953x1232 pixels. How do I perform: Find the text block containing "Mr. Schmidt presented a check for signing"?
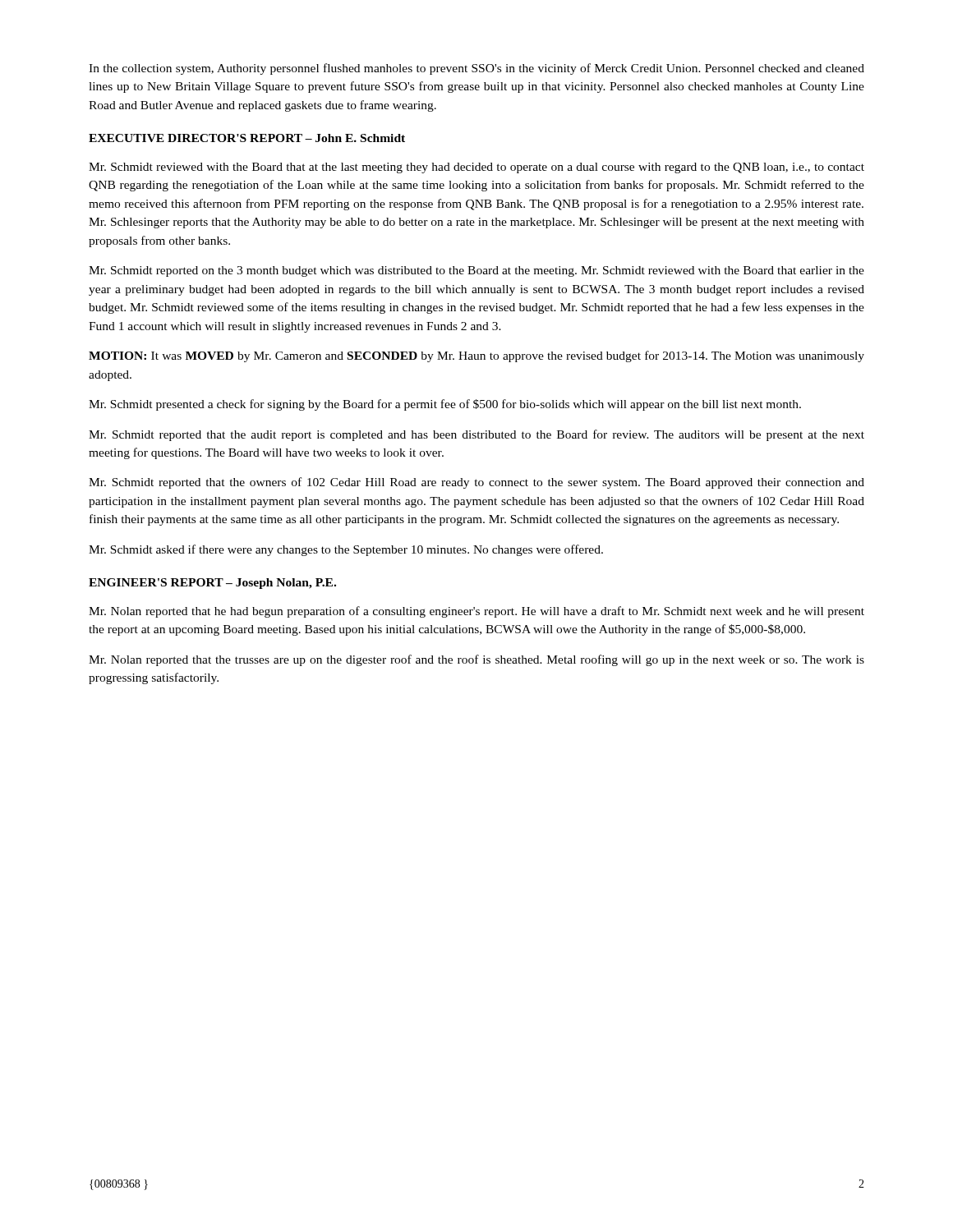point(445,404)
